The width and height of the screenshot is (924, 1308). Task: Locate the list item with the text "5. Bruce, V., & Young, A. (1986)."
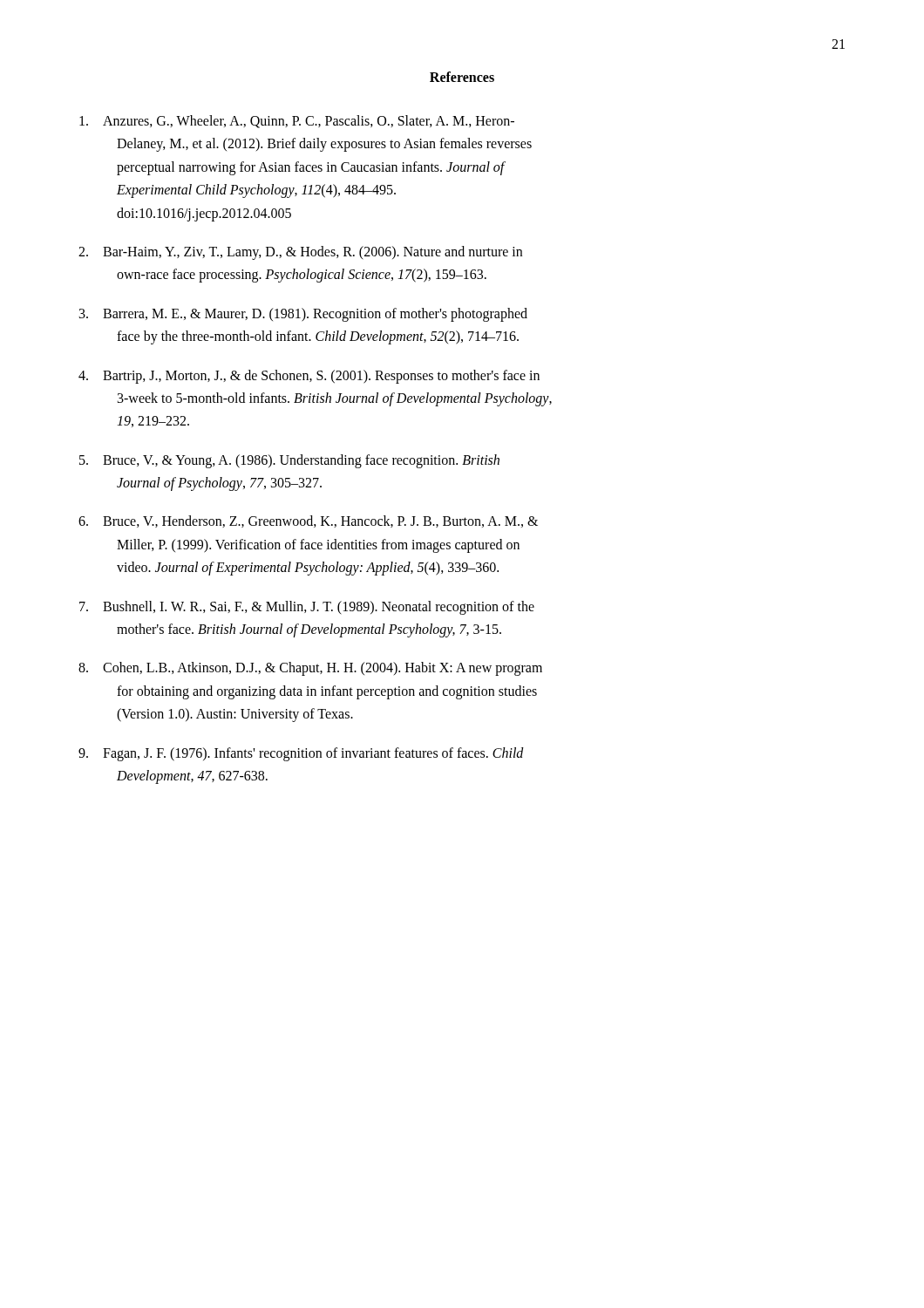(x=462, y=472)
